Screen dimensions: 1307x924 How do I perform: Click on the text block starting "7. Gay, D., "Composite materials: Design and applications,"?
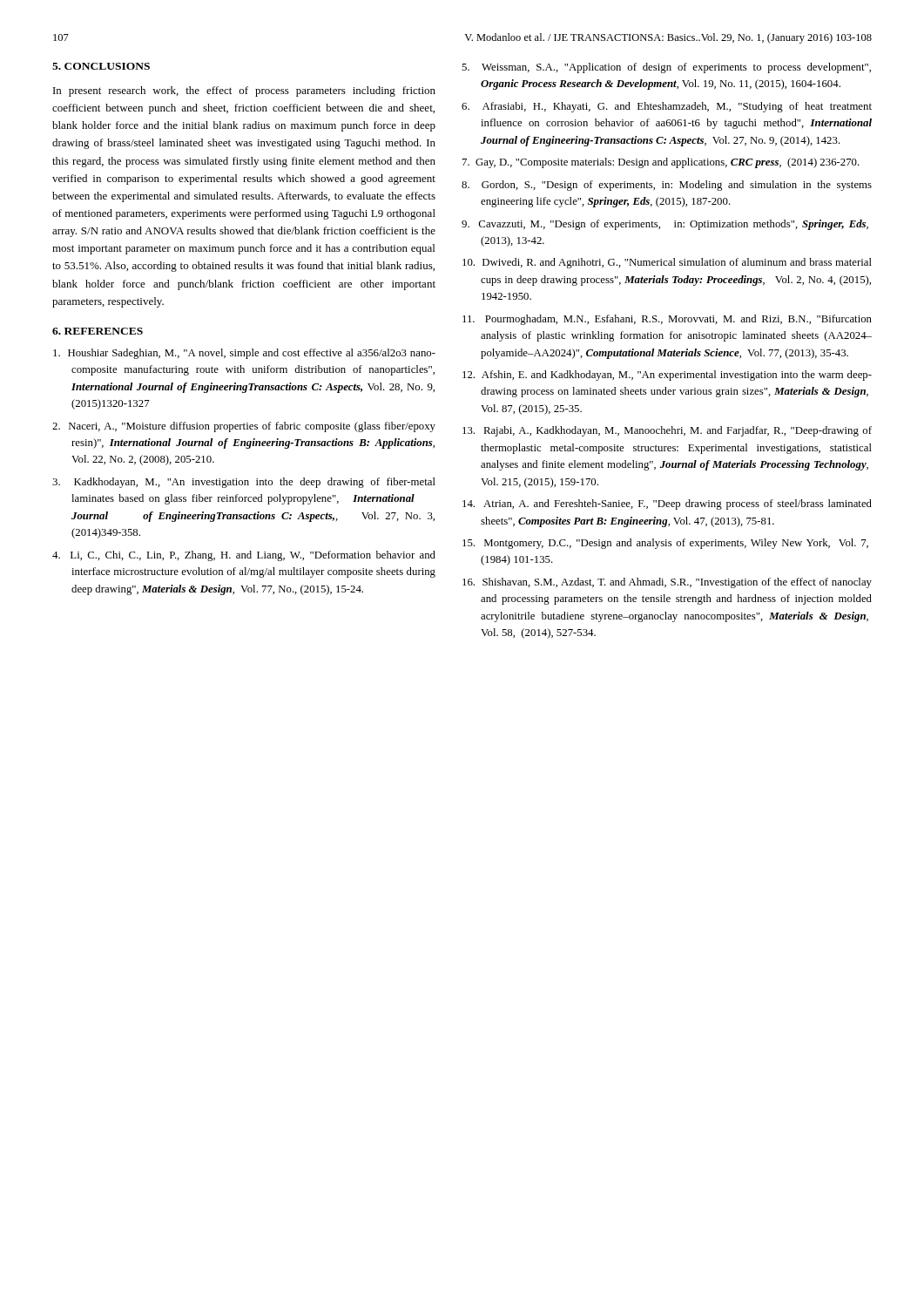coord(661,162)
